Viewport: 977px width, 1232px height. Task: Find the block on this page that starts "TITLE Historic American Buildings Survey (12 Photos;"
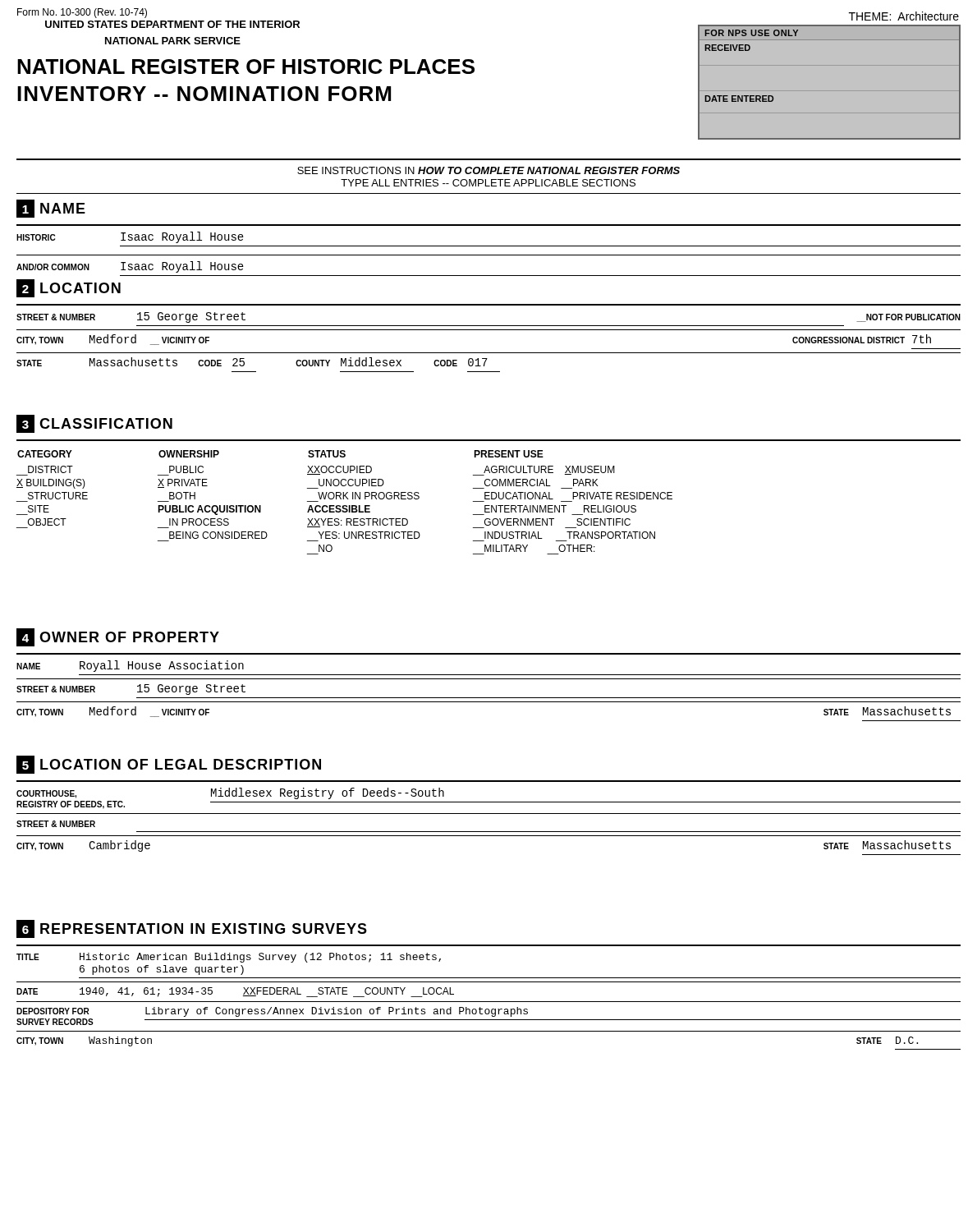pyautogui.click(x=229, y=958)
